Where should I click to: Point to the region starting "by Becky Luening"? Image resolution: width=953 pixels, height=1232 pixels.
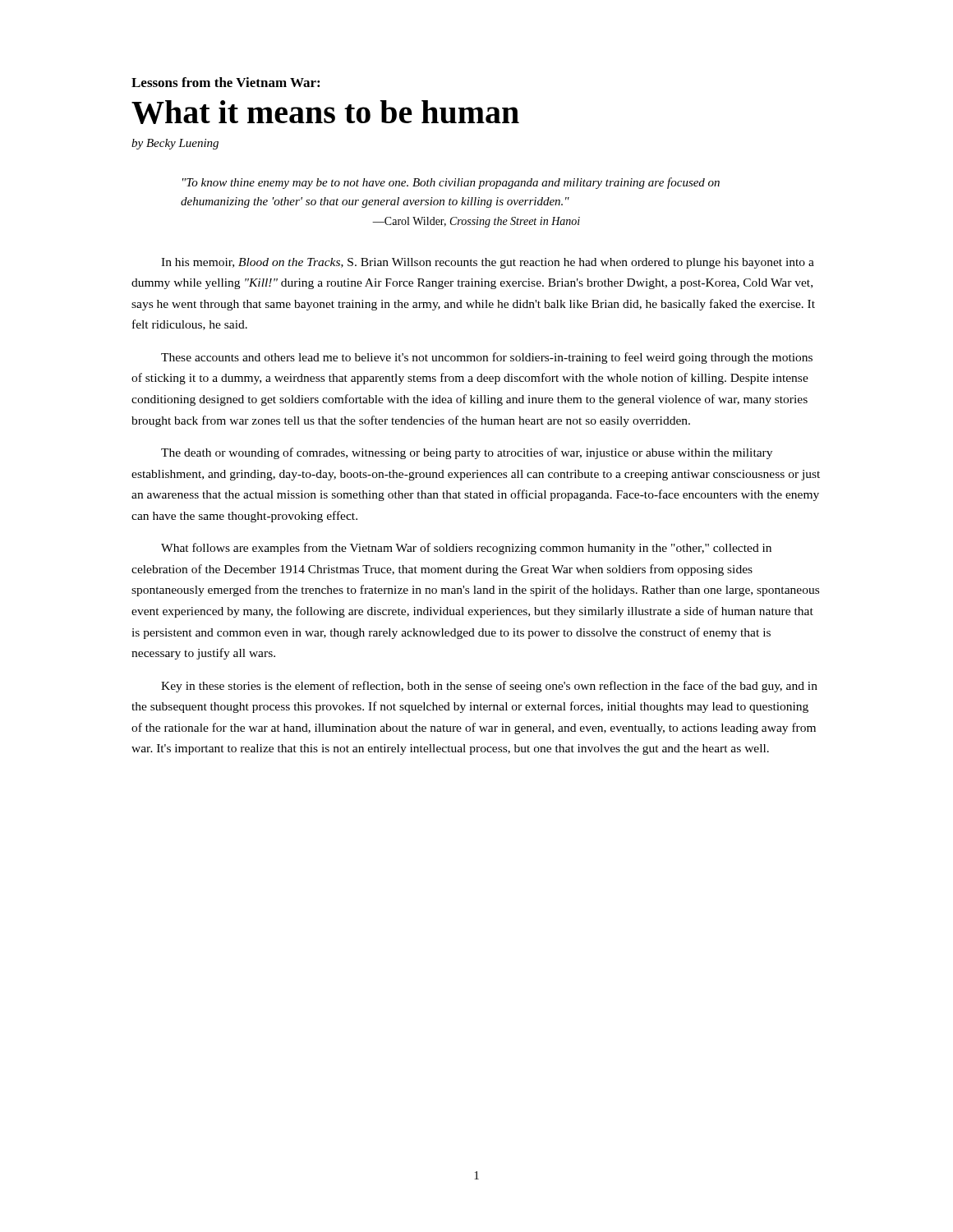click(175, 143)
